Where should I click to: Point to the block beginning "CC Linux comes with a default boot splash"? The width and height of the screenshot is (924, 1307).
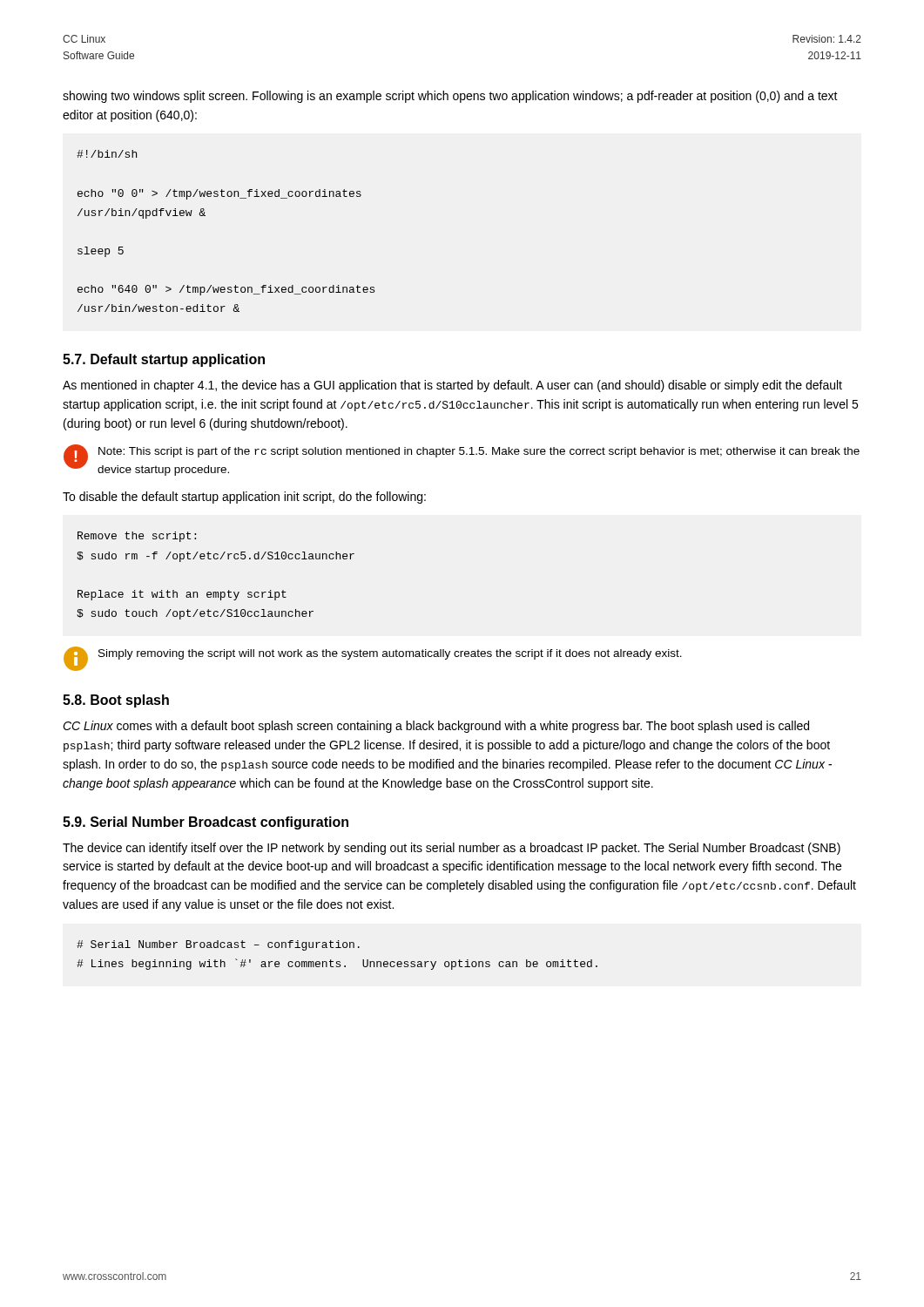pyautogui.click(x=462, y=755)
